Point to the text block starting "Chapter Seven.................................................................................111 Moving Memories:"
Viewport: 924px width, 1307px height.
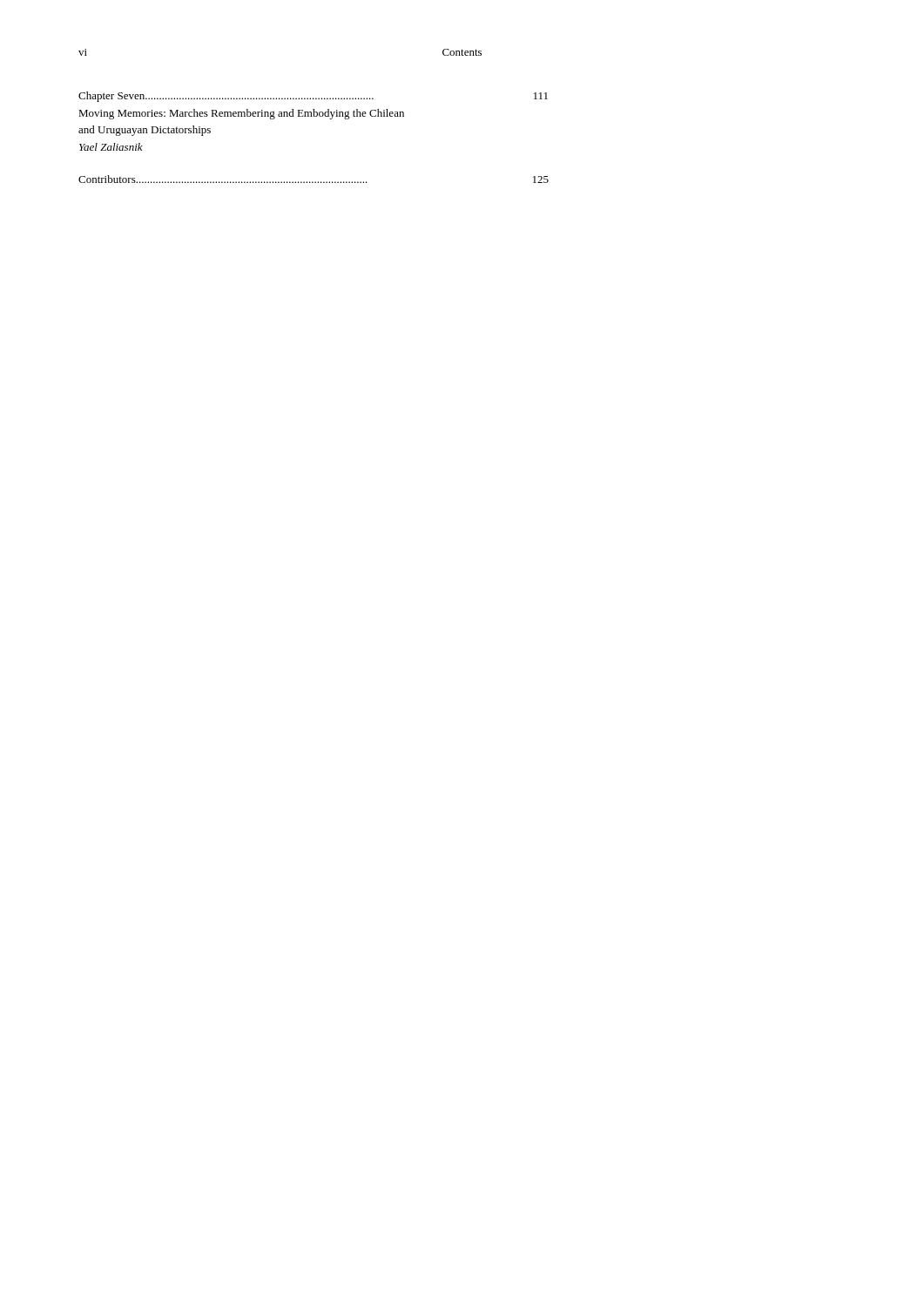point(314,121)
